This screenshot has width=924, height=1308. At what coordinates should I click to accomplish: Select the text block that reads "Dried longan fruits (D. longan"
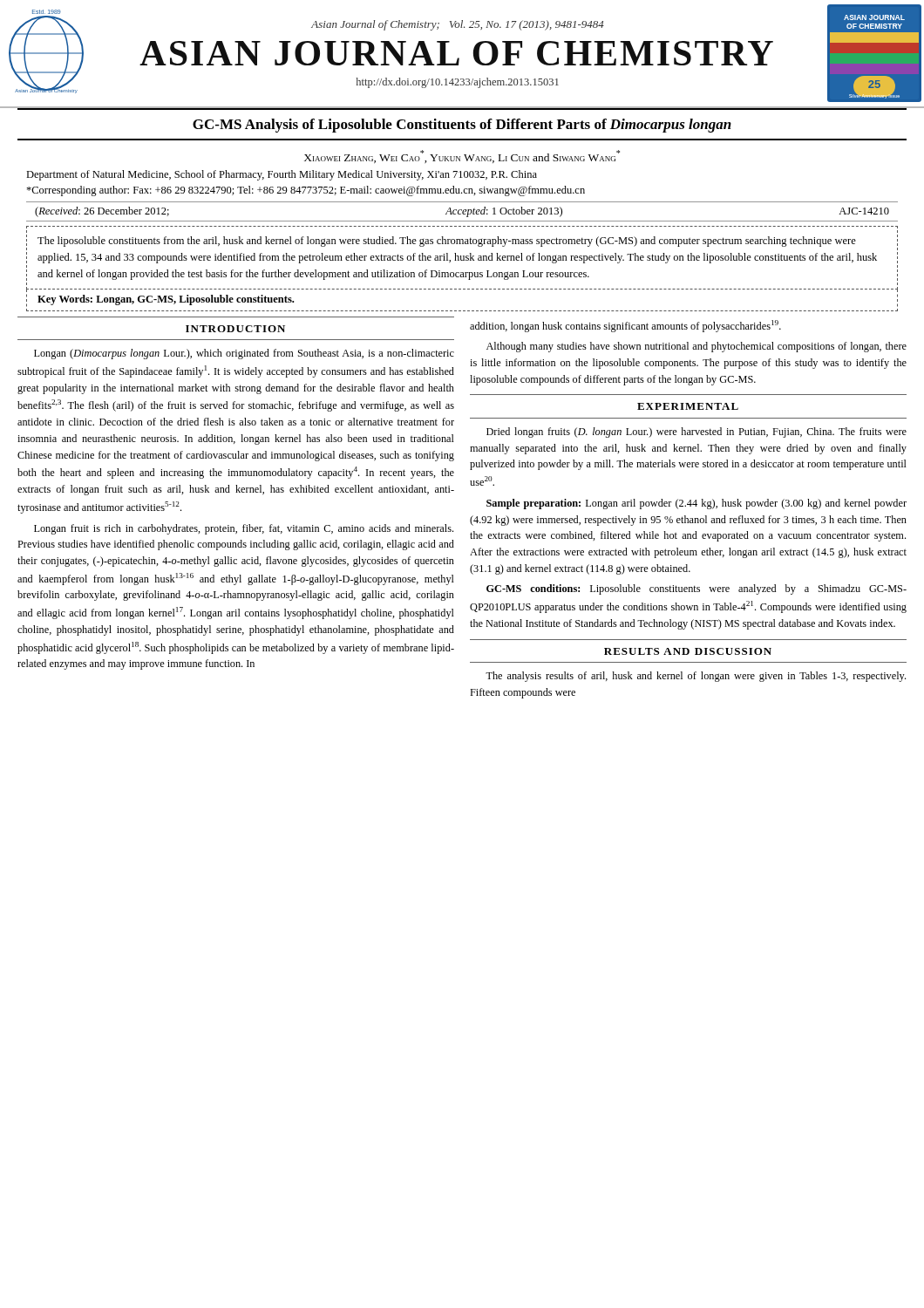pyautogui.click(x=688, y=457)
